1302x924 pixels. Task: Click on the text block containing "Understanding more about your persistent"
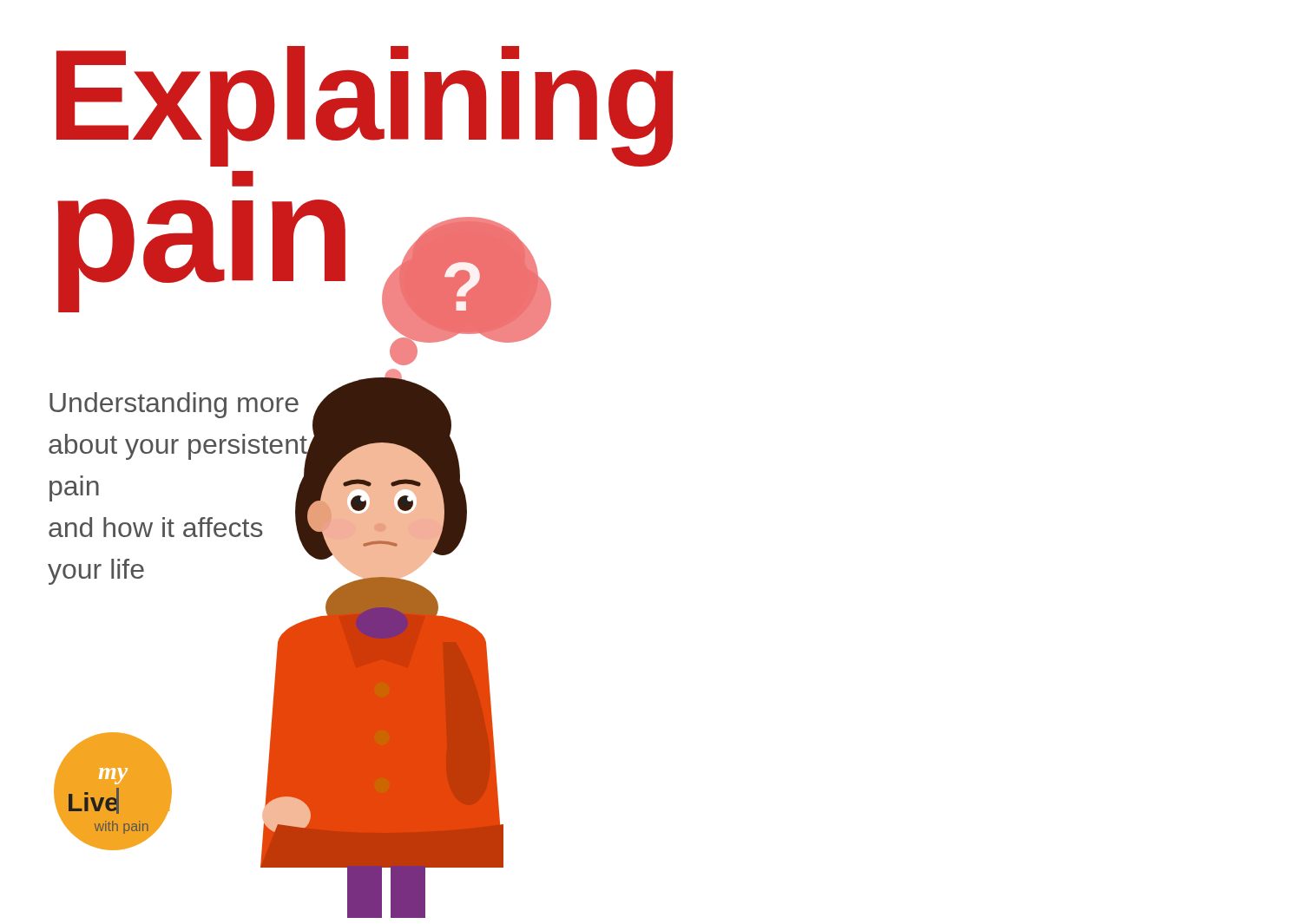(174, 405)
